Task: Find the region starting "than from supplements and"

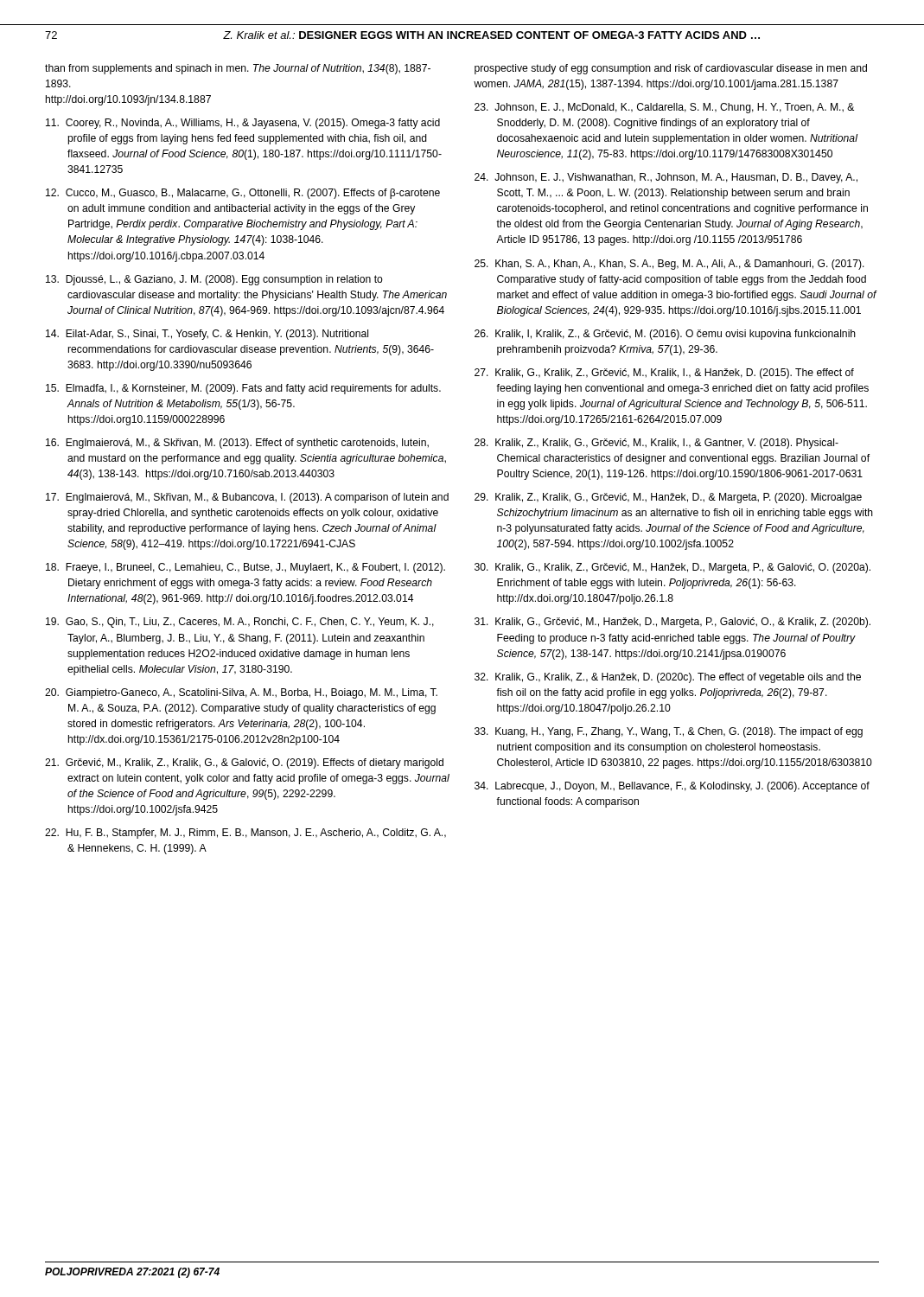Action: 238,69
